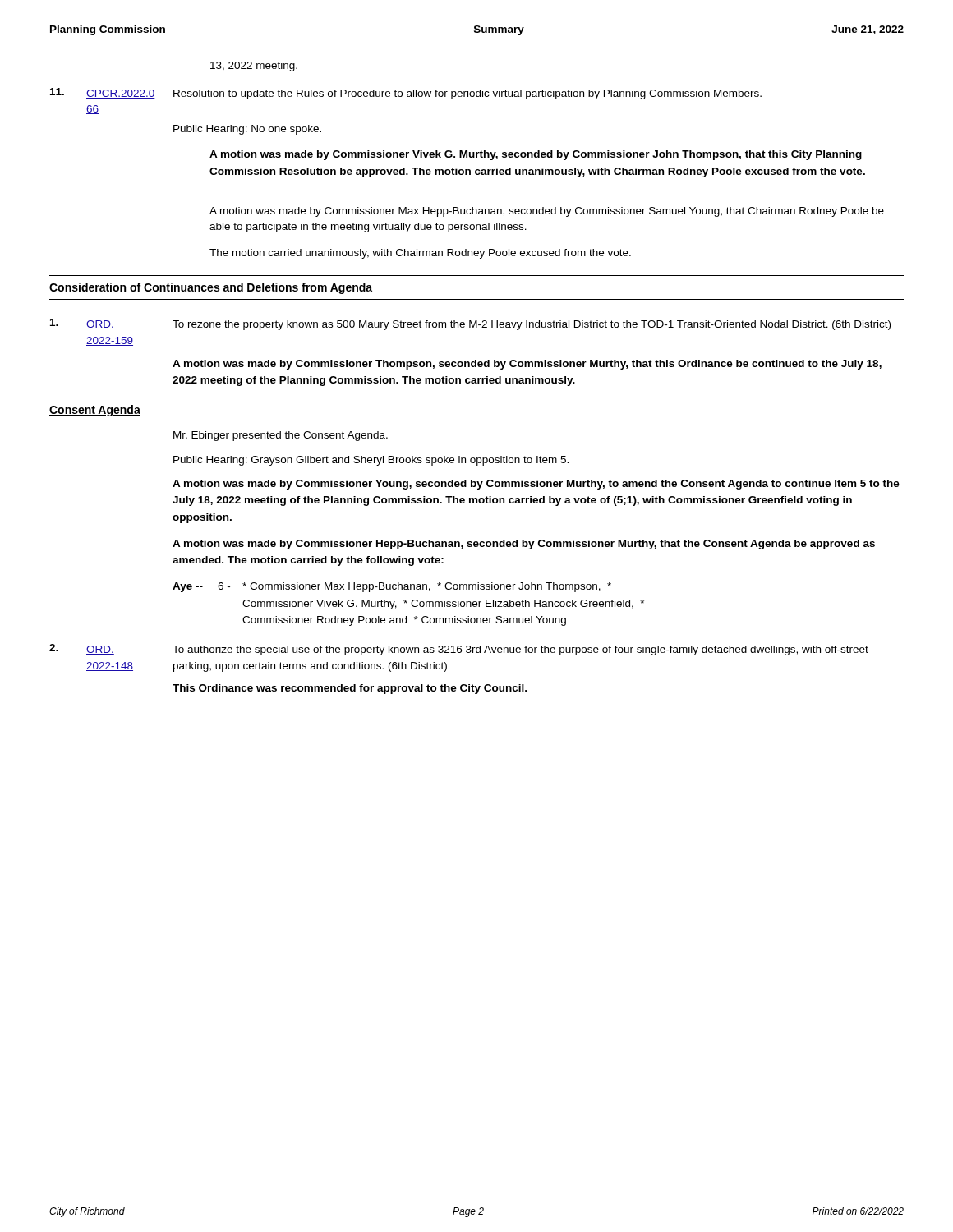
Task: Find the block on this page that starts "Public Hearing: Grayson Gilbert and Sheryl Brooks"
Action: (371, 459)
